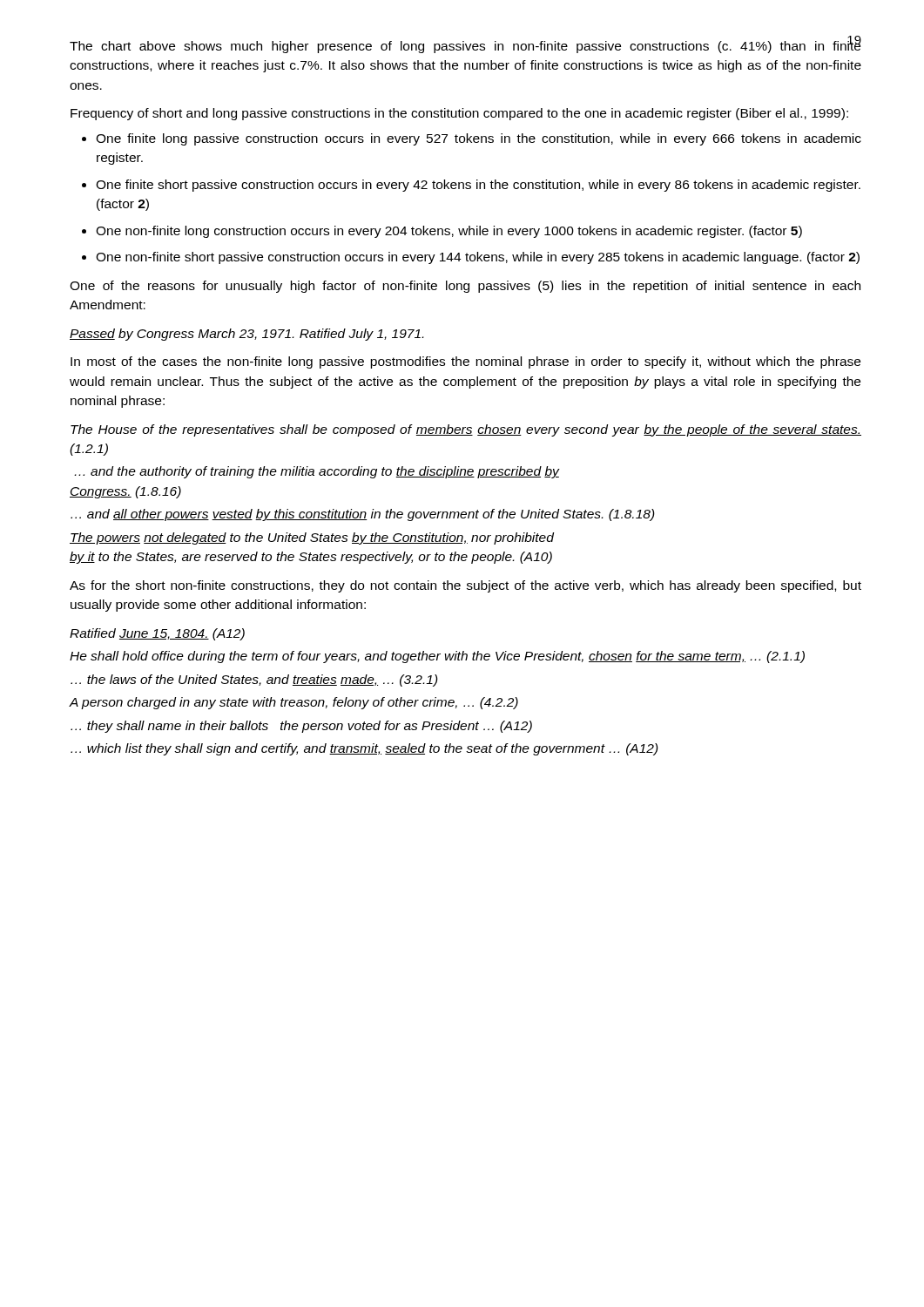Click on the text block starting "The chart above shows much higher presence"
This screenshot has width=924, height=1307.
[465, 65]
